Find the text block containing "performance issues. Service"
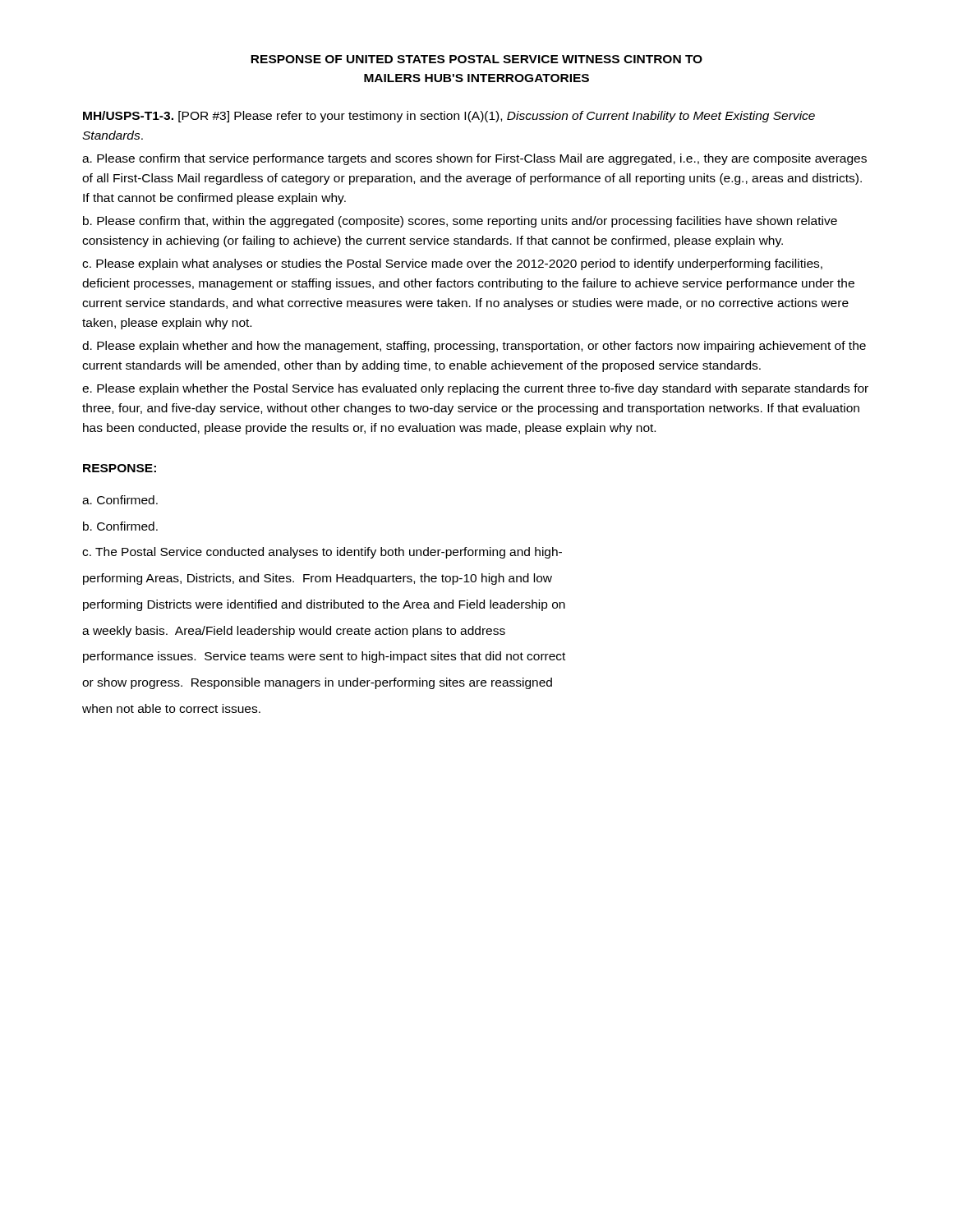The image size is (953, 1232). pyautogui.click(x=324, y=656)
